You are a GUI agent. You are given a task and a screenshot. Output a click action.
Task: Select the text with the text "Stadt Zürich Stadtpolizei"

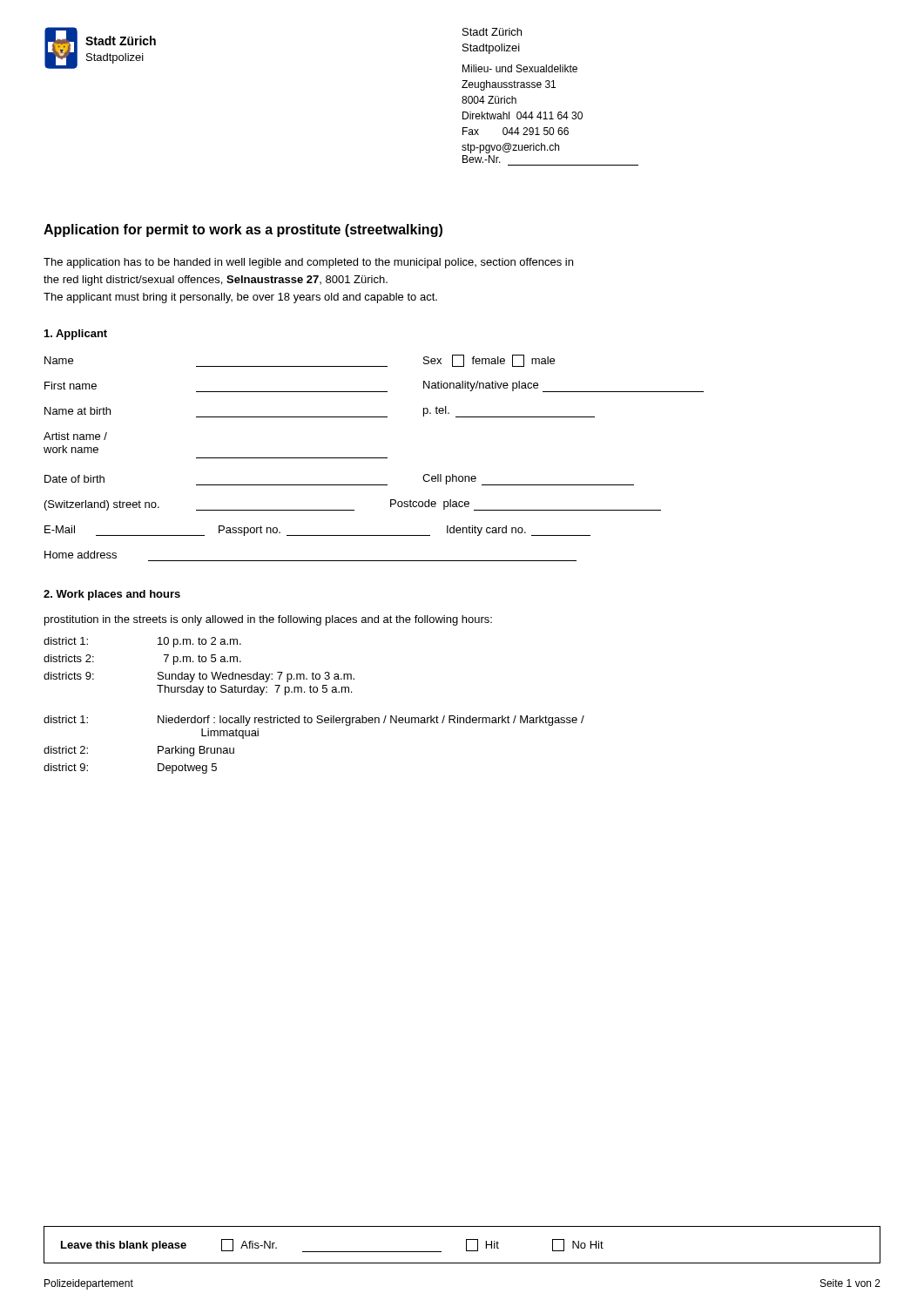point(492,40)
